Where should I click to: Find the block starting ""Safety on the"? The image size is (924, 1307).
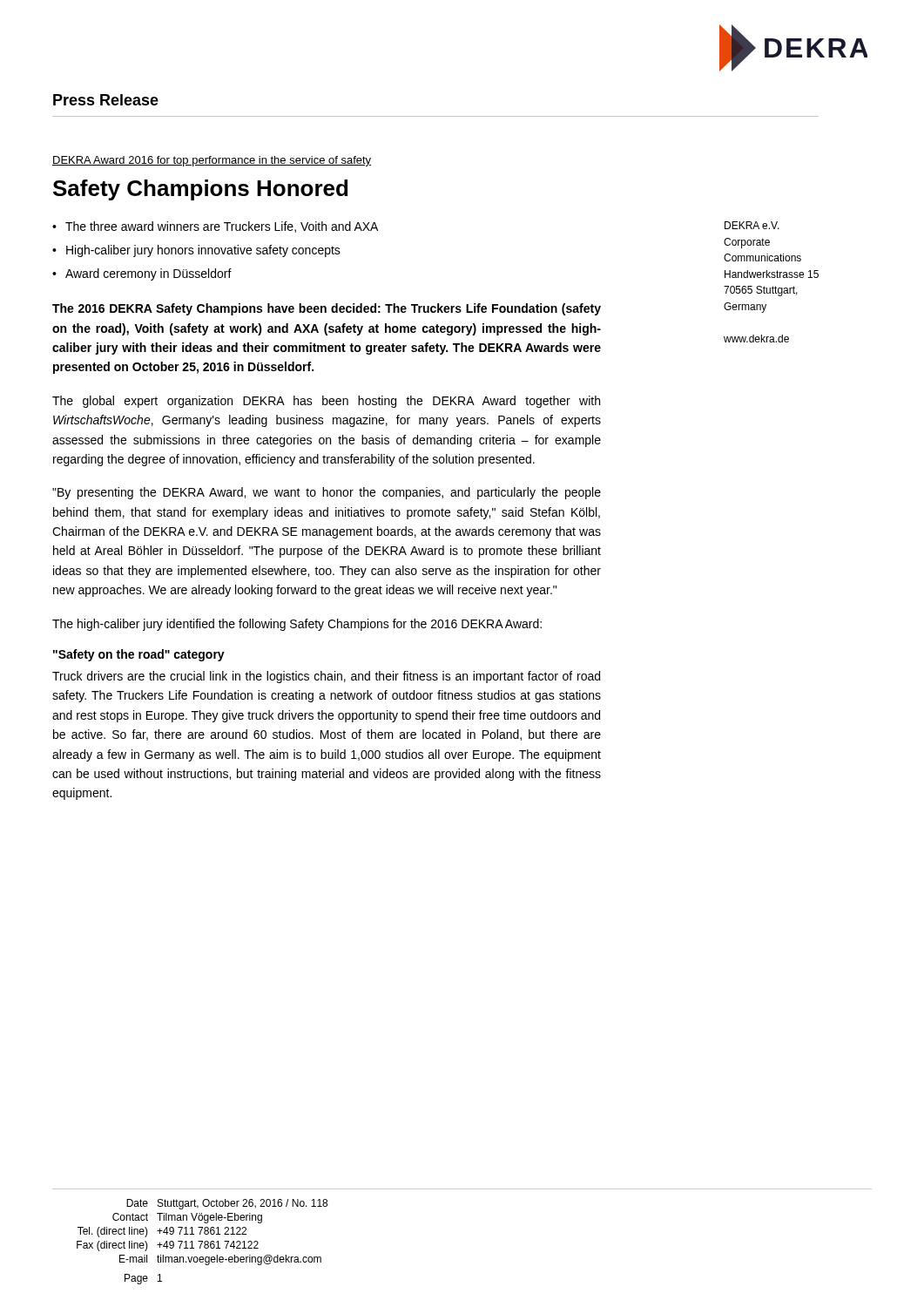pyautogui.click(x=138, y=654)
